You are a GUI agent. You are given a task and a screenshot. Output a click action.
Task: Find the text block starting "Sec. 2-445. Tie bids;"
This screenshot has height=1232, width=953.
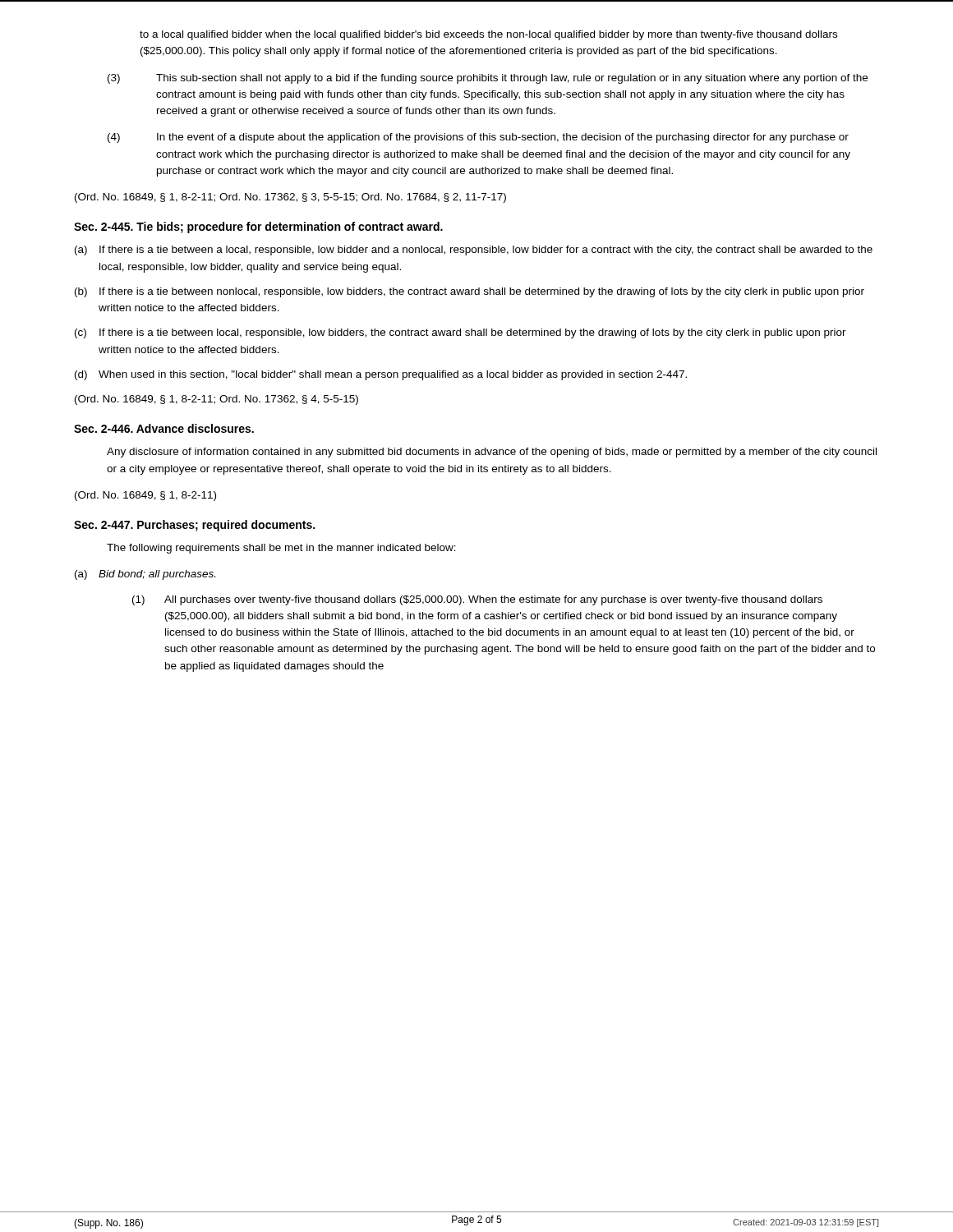(259, 227)
